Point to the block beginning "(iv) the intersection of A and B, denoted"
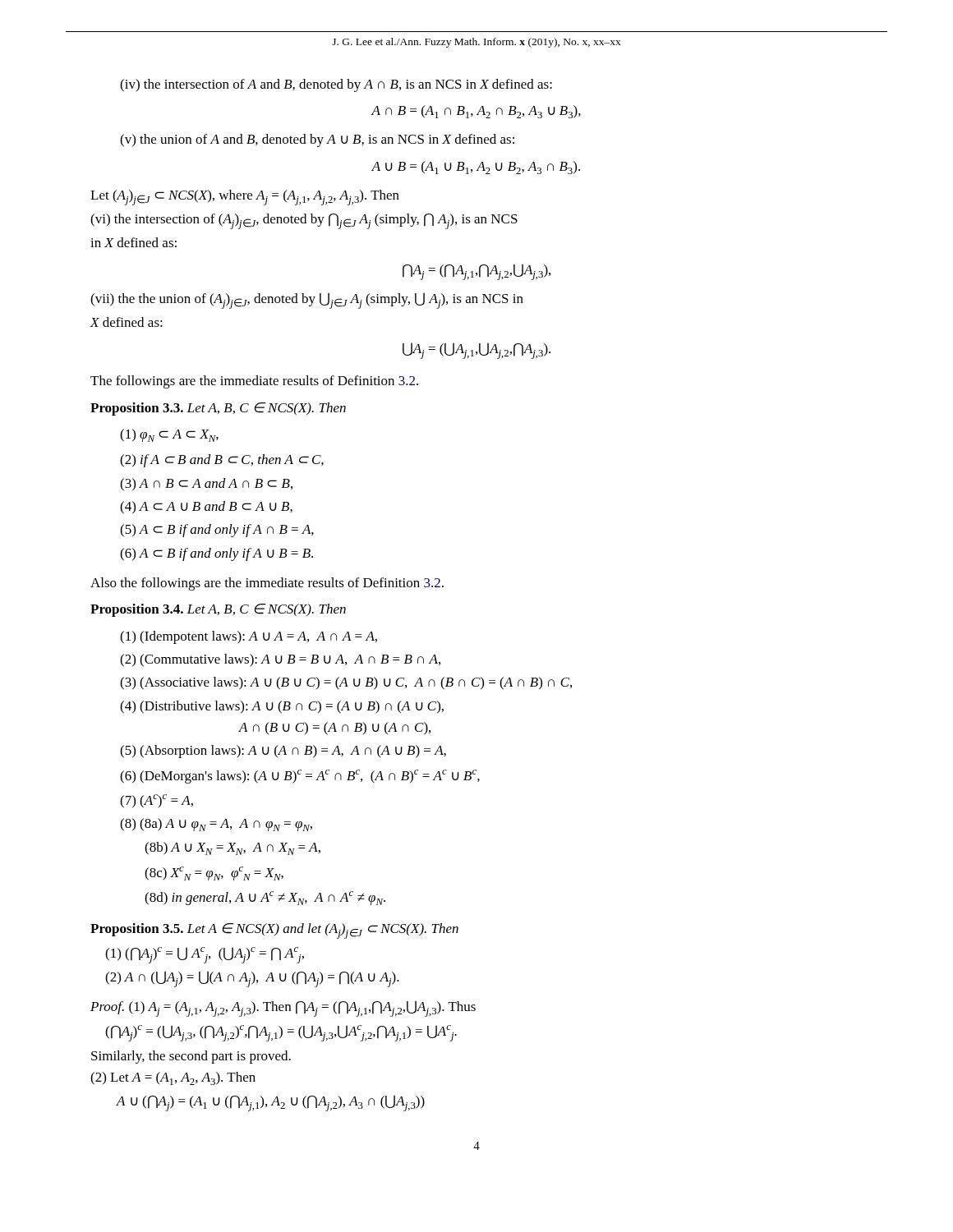This screenshot has height=1232, width=953. (476, 99)
